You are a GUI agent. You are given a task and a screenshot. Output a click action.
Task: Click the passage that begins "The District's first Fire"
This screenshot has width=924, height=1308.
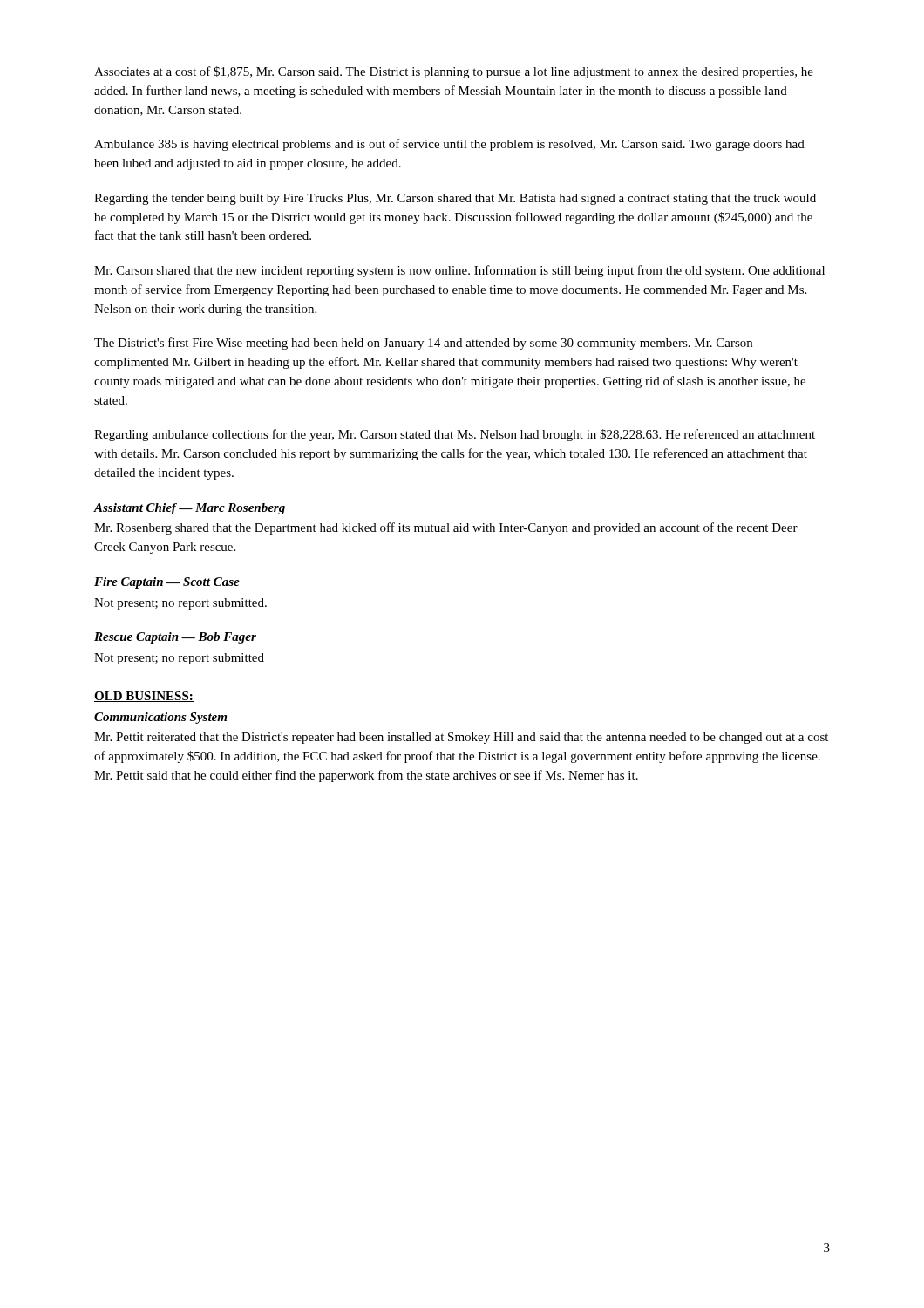450,371
